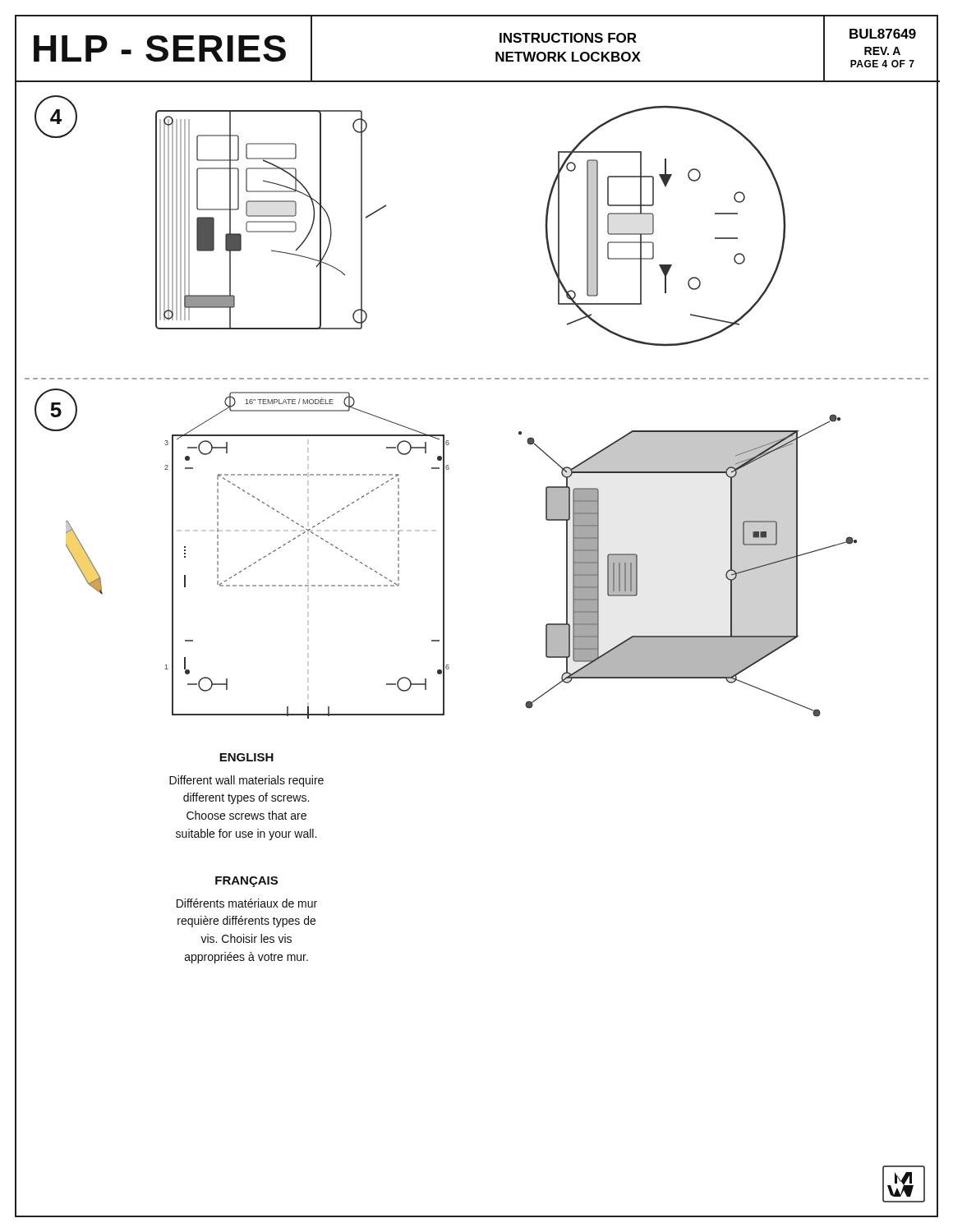Viewport: 953px width, 1232px height.
Task: Locate the text block containing "ENGLISH Different wall materials"
Action: (x=246, y=795)
